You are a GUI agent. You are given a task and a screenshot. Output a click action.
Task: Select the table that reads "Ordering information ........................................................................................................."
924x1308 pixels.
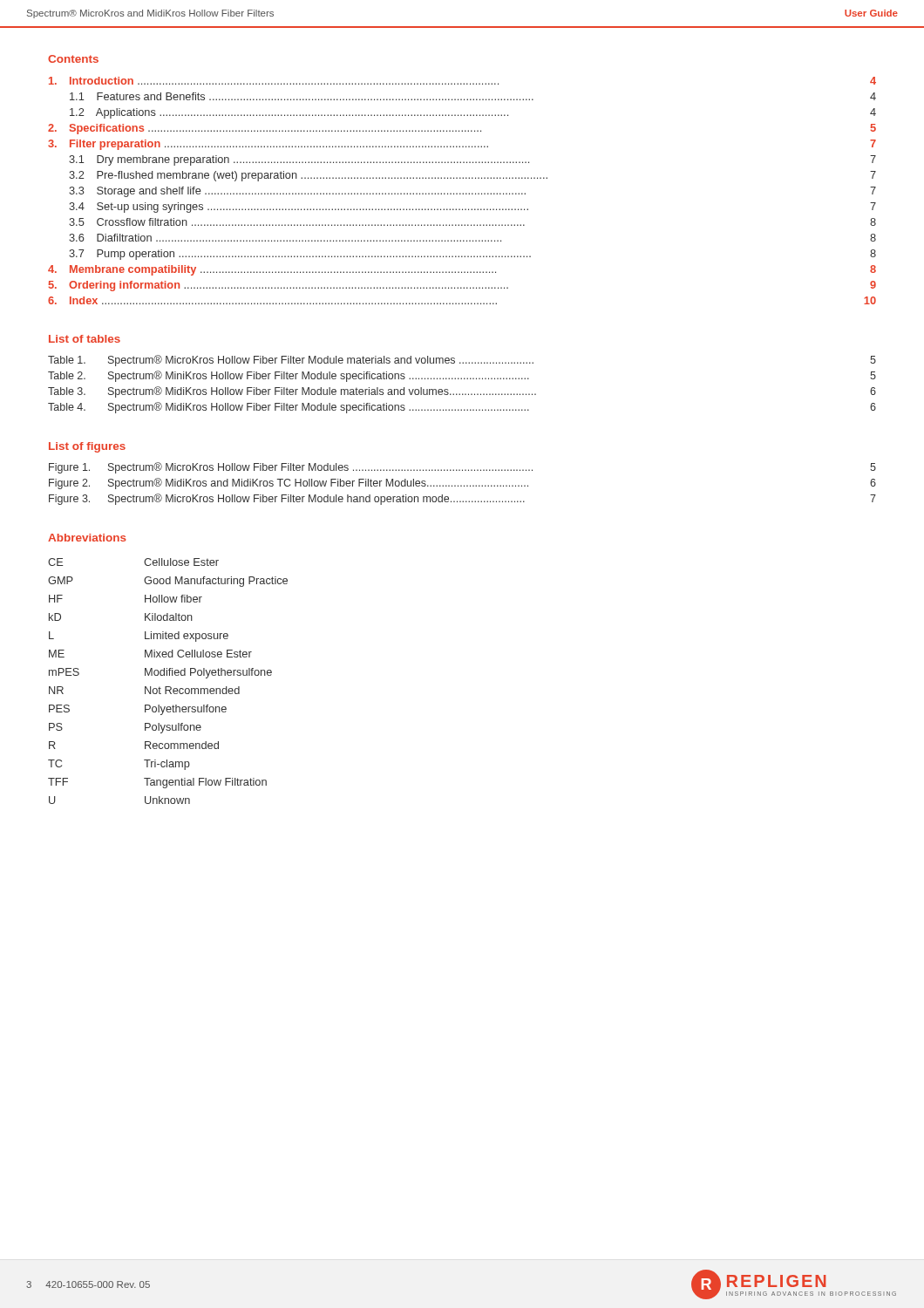[462, 190]
